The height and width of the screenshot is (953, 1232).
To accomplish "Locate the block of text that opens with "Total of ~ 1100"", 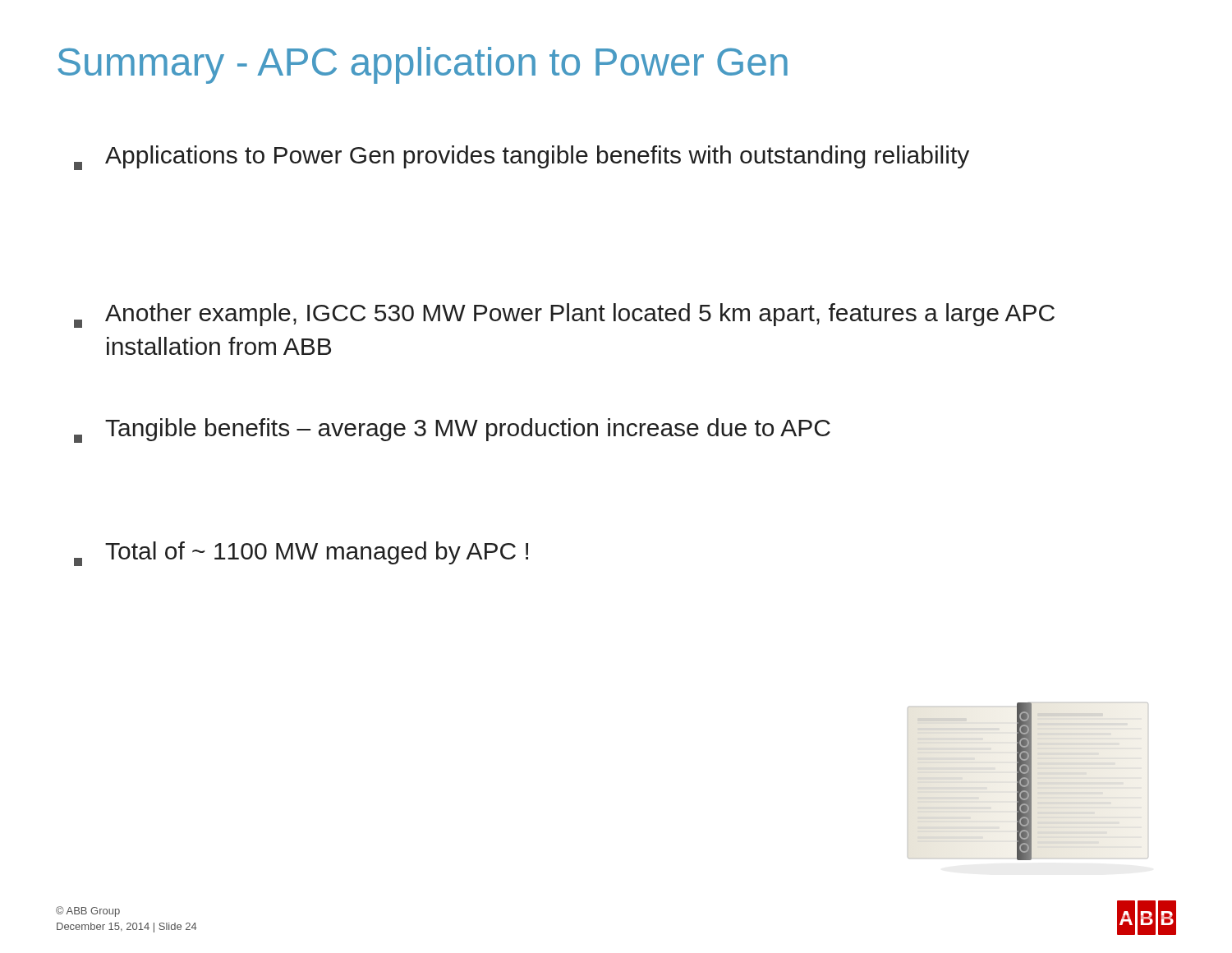I will 302,554.
